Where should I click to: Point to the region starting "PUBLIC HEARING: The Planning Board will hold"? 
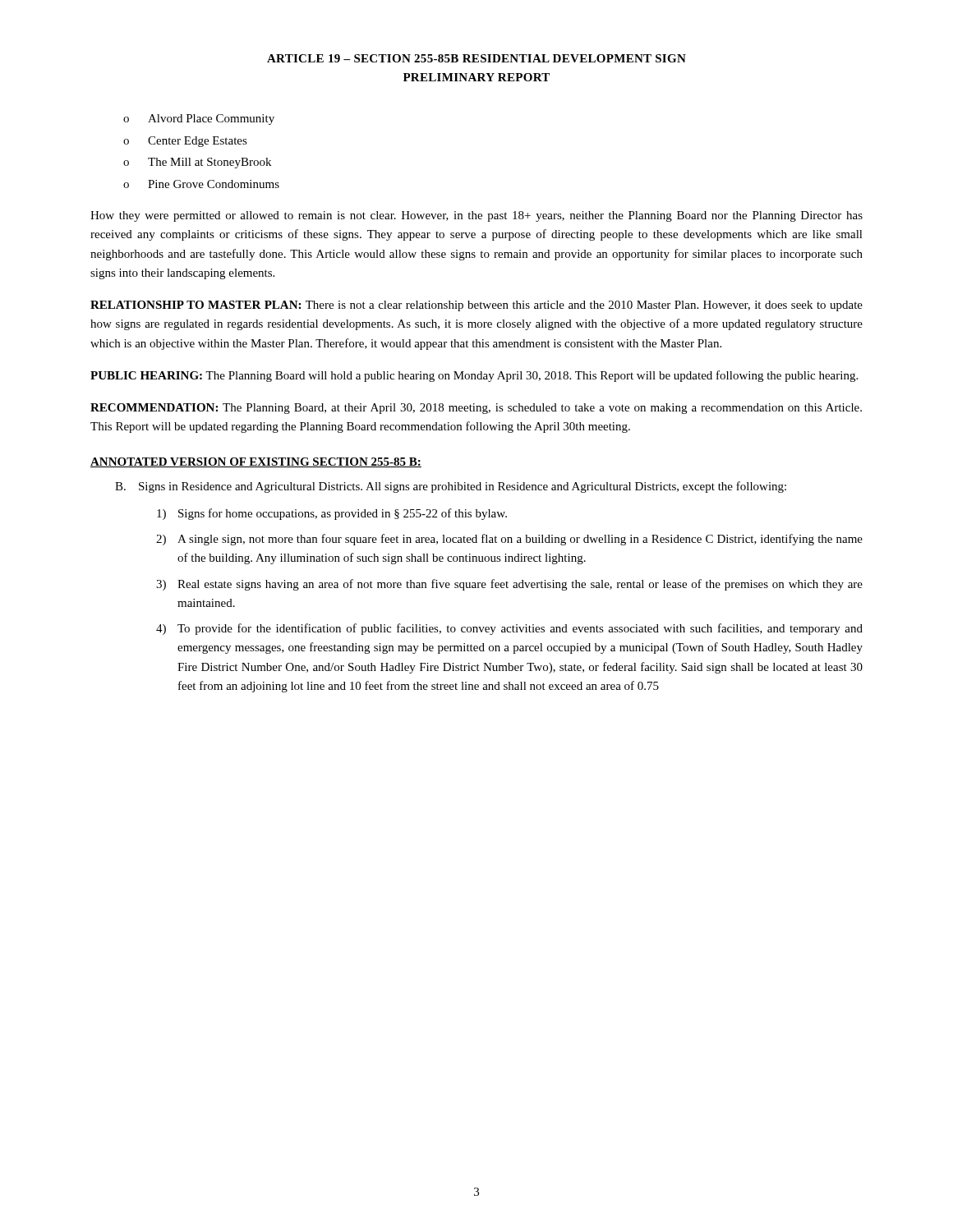tap(474, 375)
